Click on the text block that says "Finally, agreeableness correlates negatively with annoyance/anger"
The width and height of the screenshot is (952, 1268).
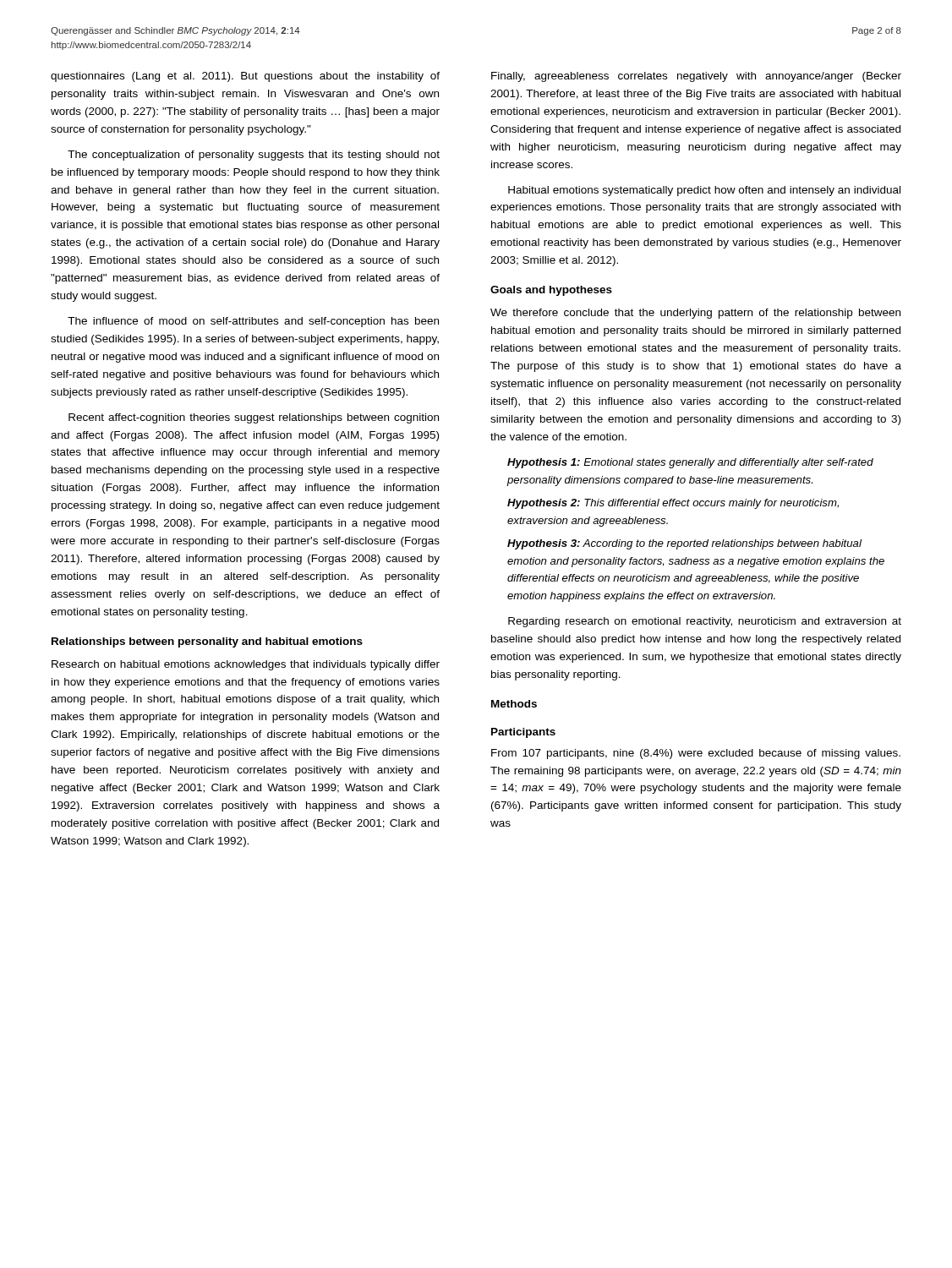coord(696,121)
